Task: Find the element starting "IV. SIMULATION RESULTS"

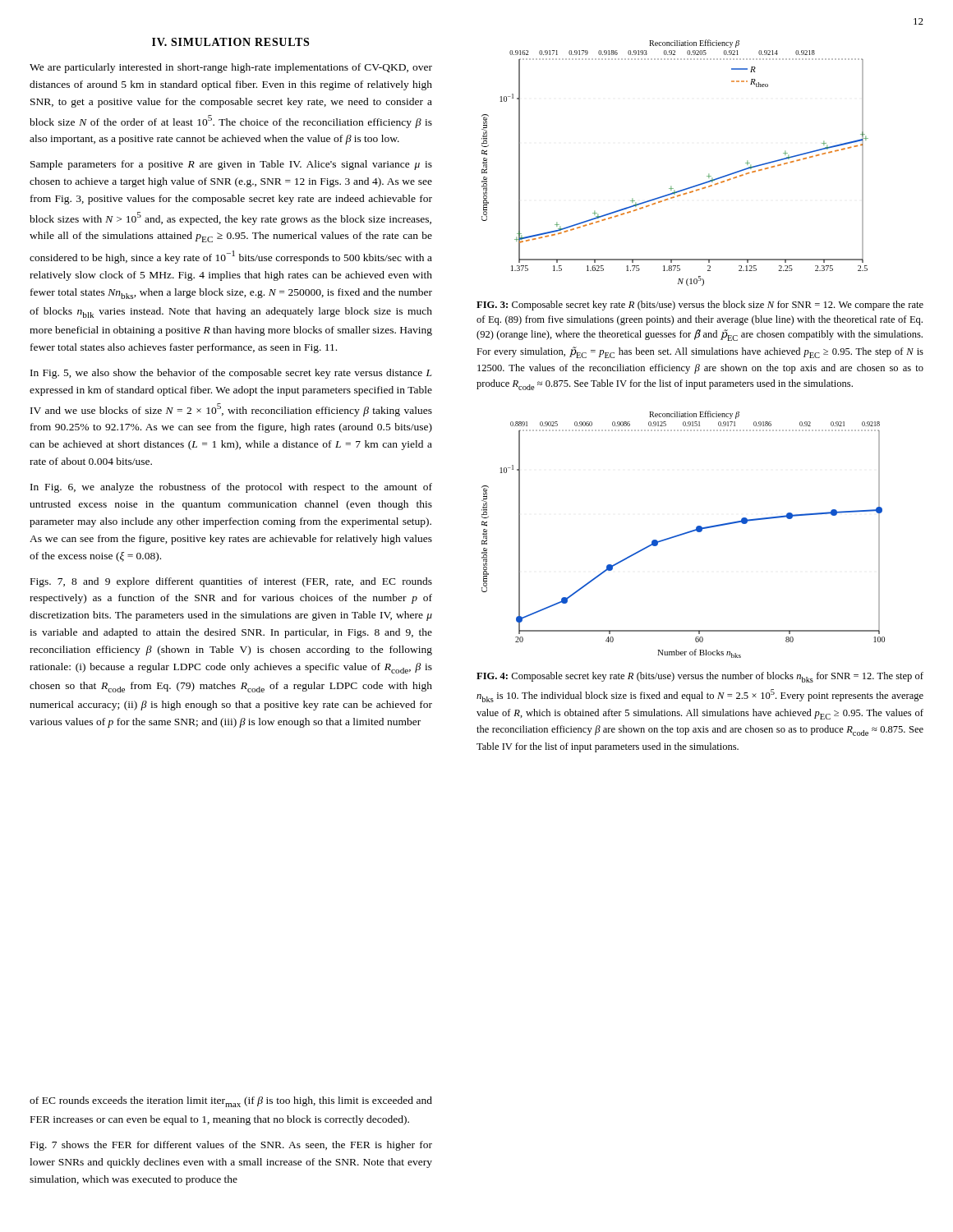Action: point(231,42)
